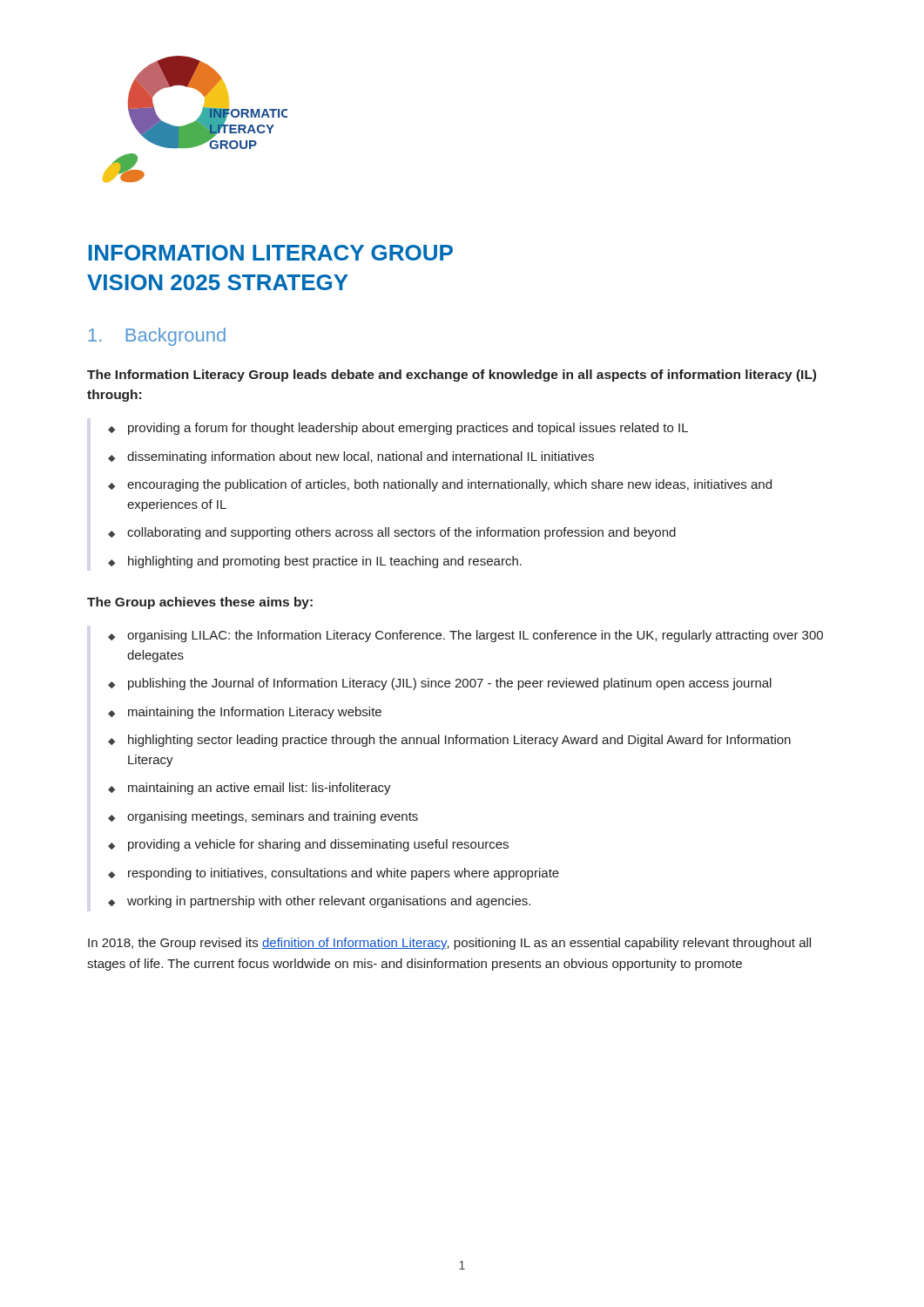This screenshot has width=924, height=1307.
Task: Find the block on this page that starts "◆ maintaining an active email"
Action: (250, 789)
